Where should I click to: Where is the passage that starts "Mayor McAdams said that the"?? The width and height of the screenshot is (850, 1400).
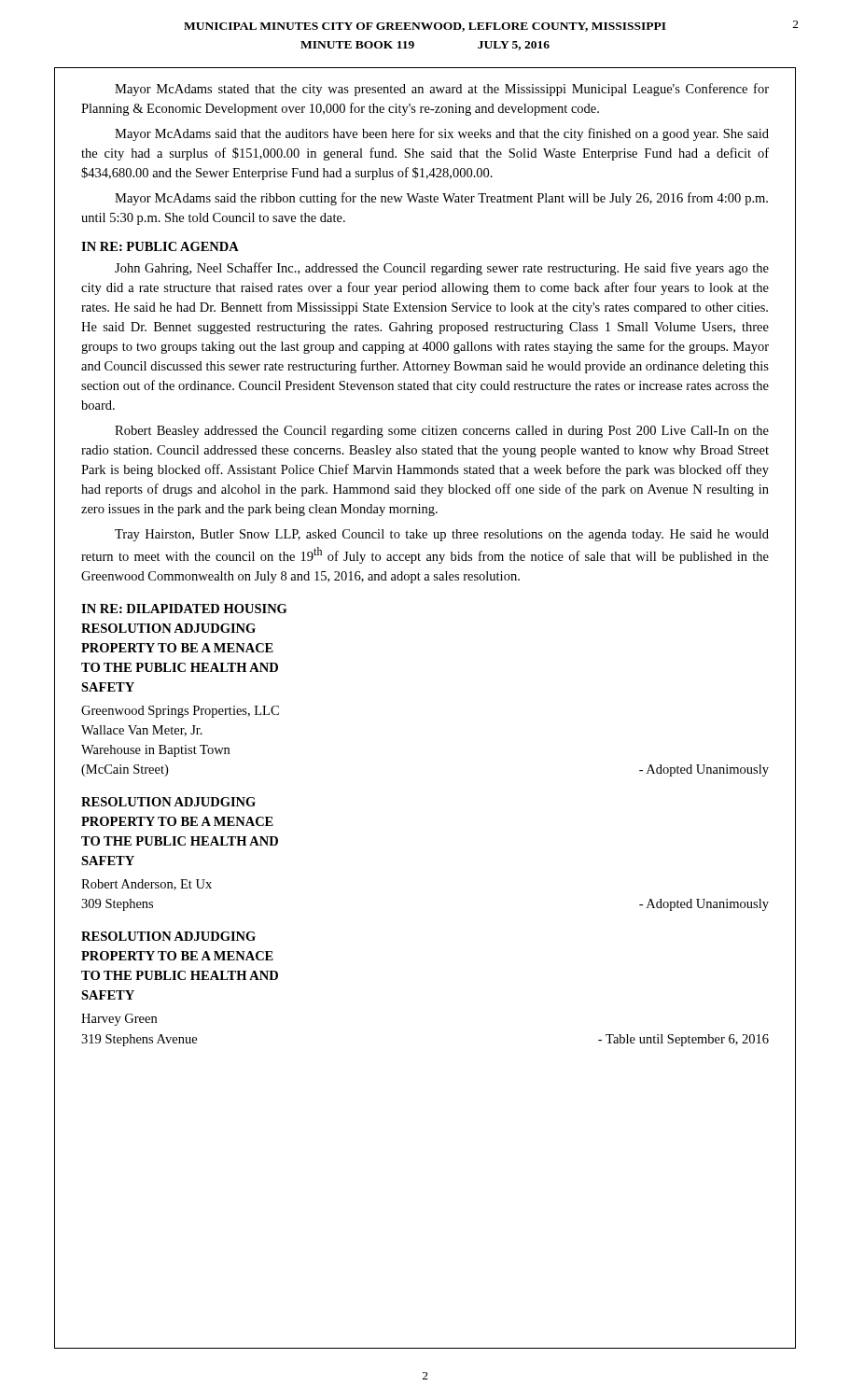click(x=425, y=153)
